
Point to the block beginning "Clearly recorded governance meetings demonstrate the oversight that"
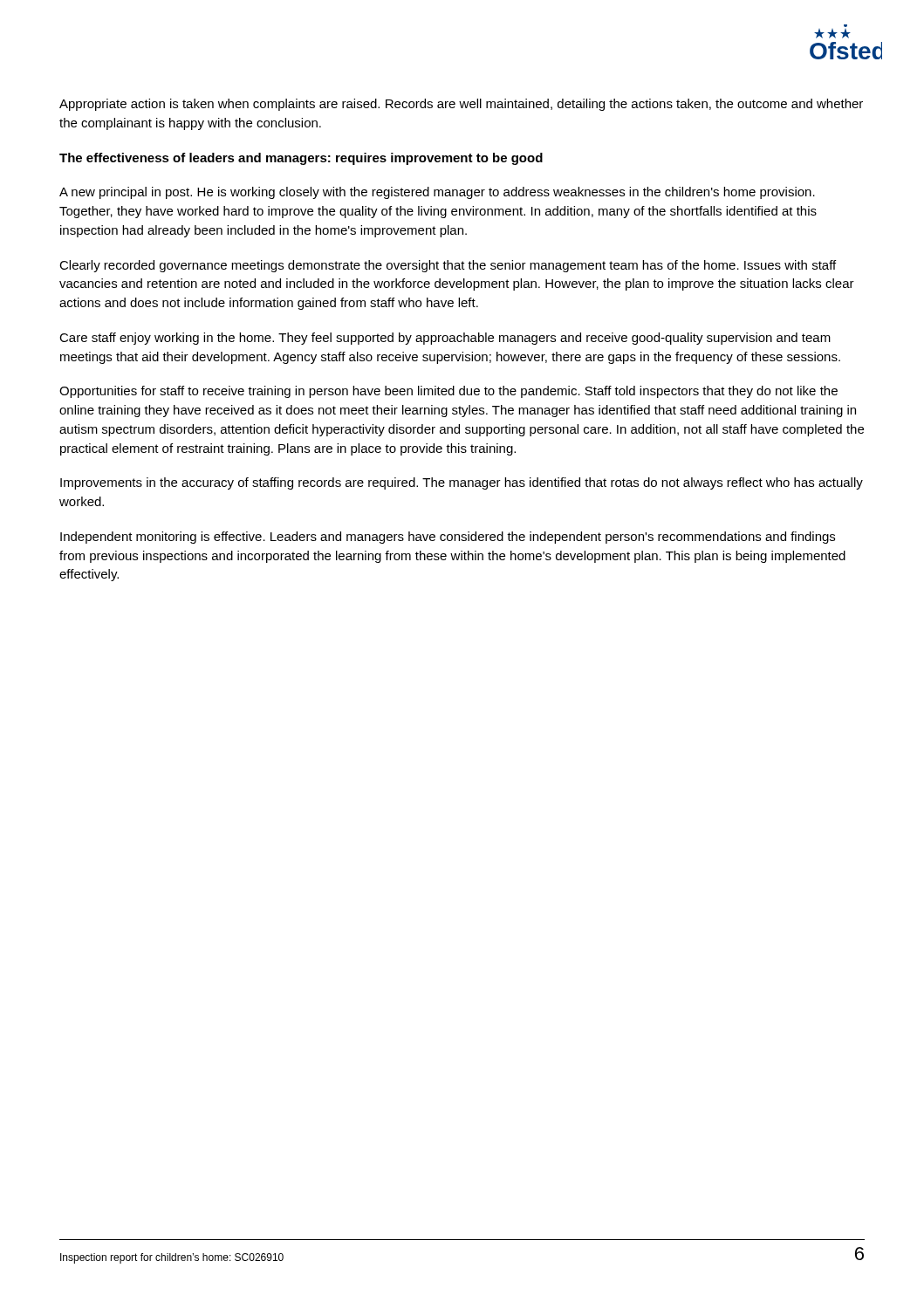[x=457, y=283]
